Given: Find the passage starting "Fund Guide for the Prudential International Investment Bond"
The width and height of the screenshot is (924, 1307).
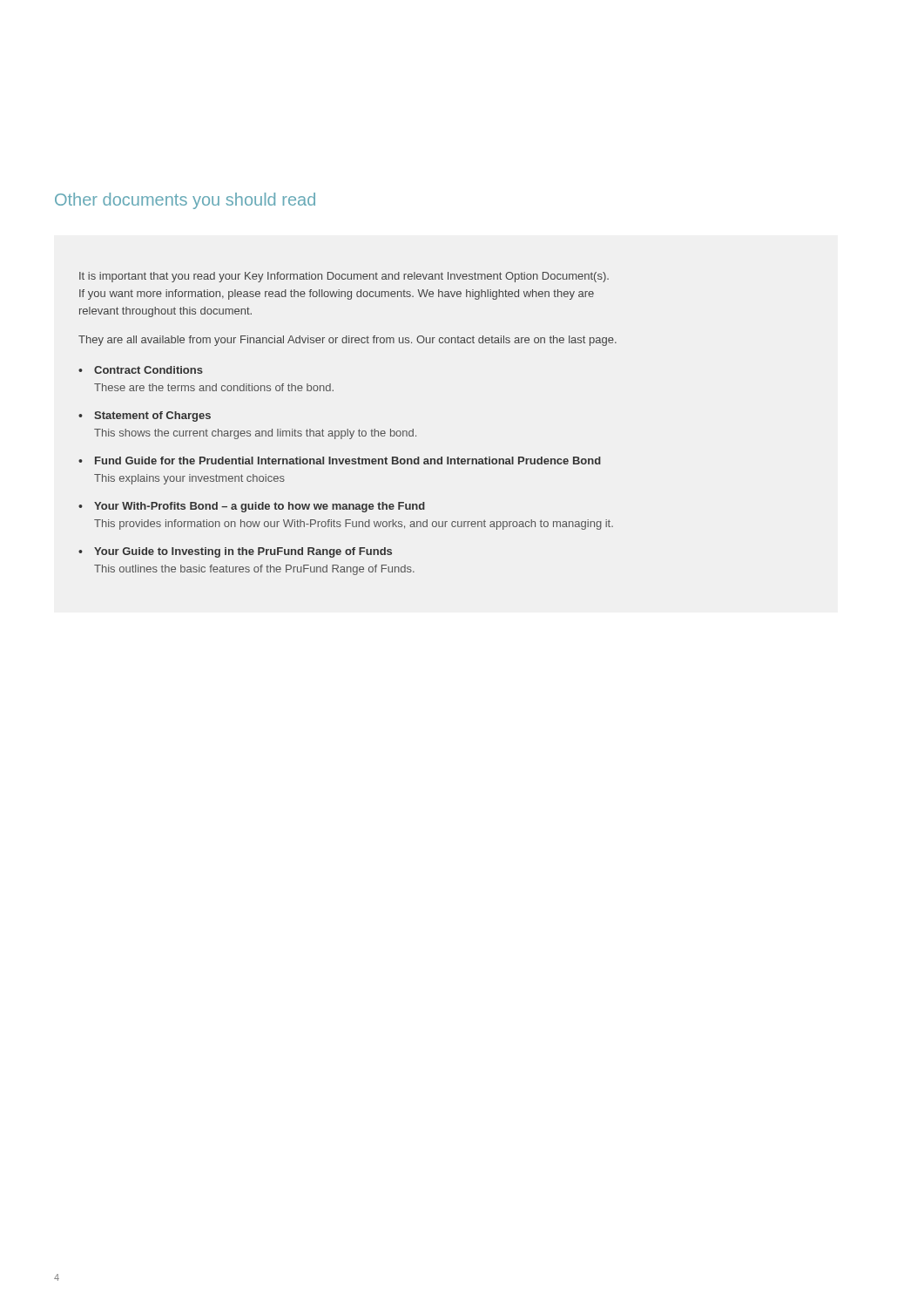Looking at the screenshot, I should pos(454,470).
